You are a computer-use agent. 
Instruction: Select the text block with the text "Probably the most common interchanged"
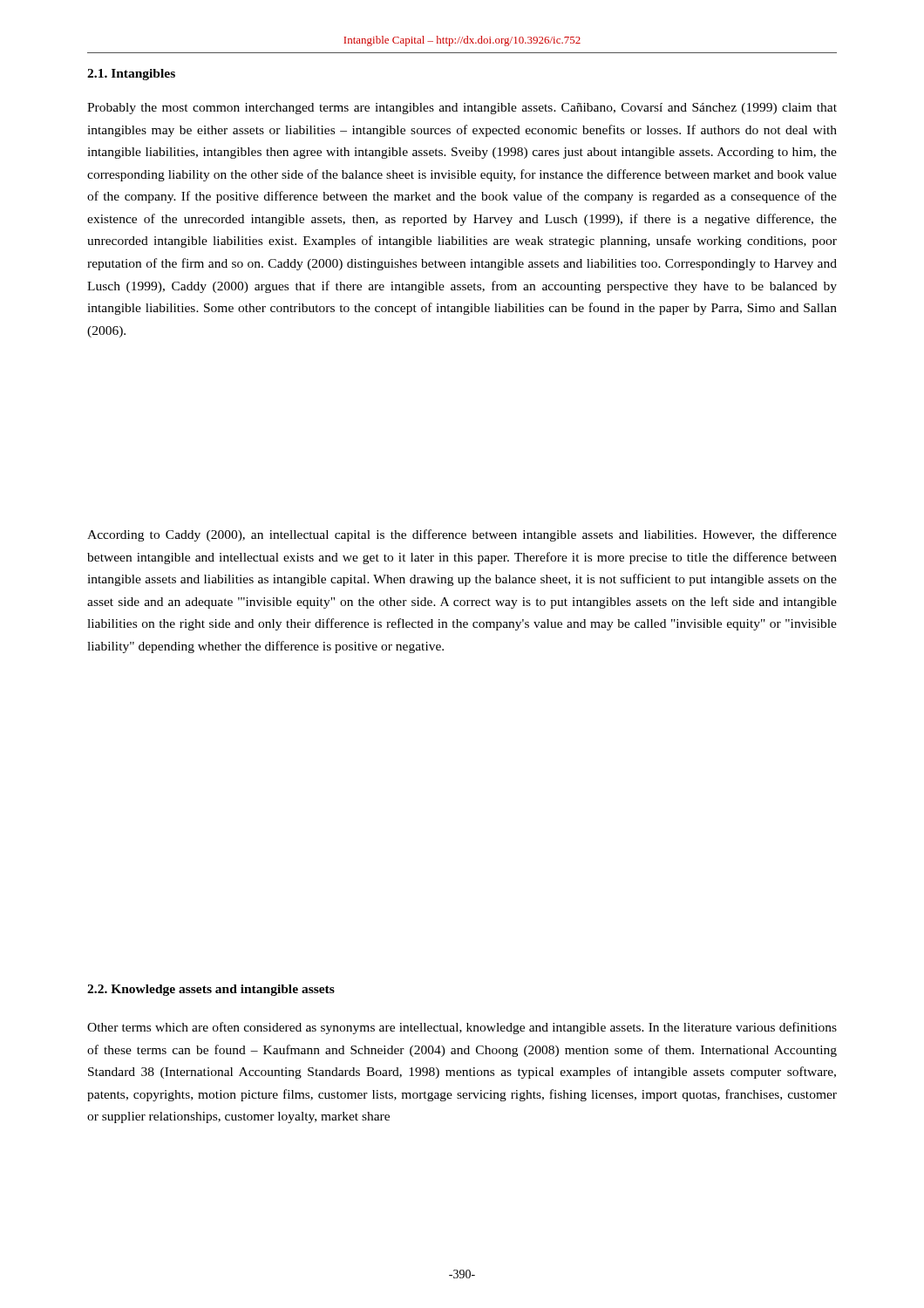coord(462,219)
